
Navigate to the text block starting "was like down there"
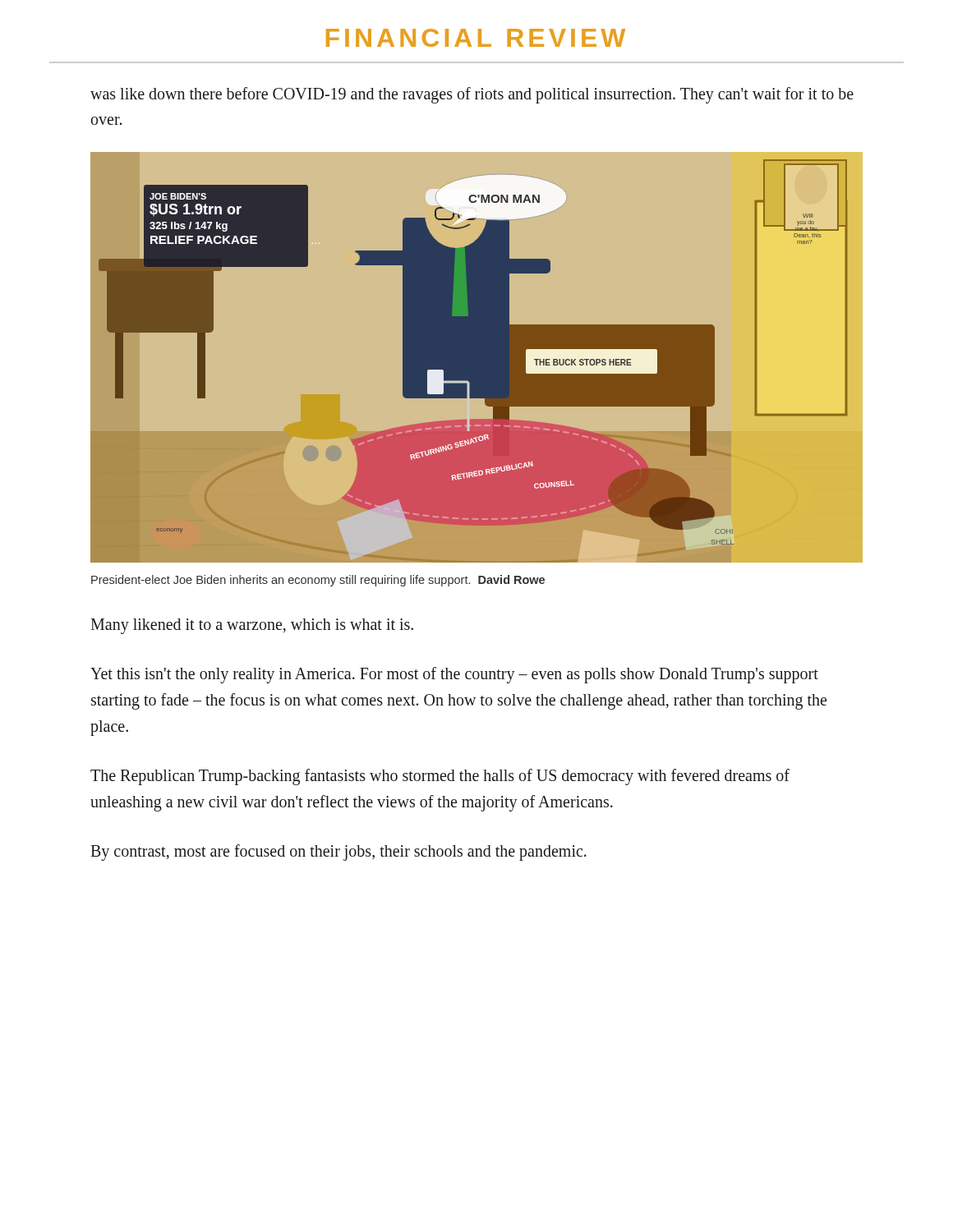(472, 106)
